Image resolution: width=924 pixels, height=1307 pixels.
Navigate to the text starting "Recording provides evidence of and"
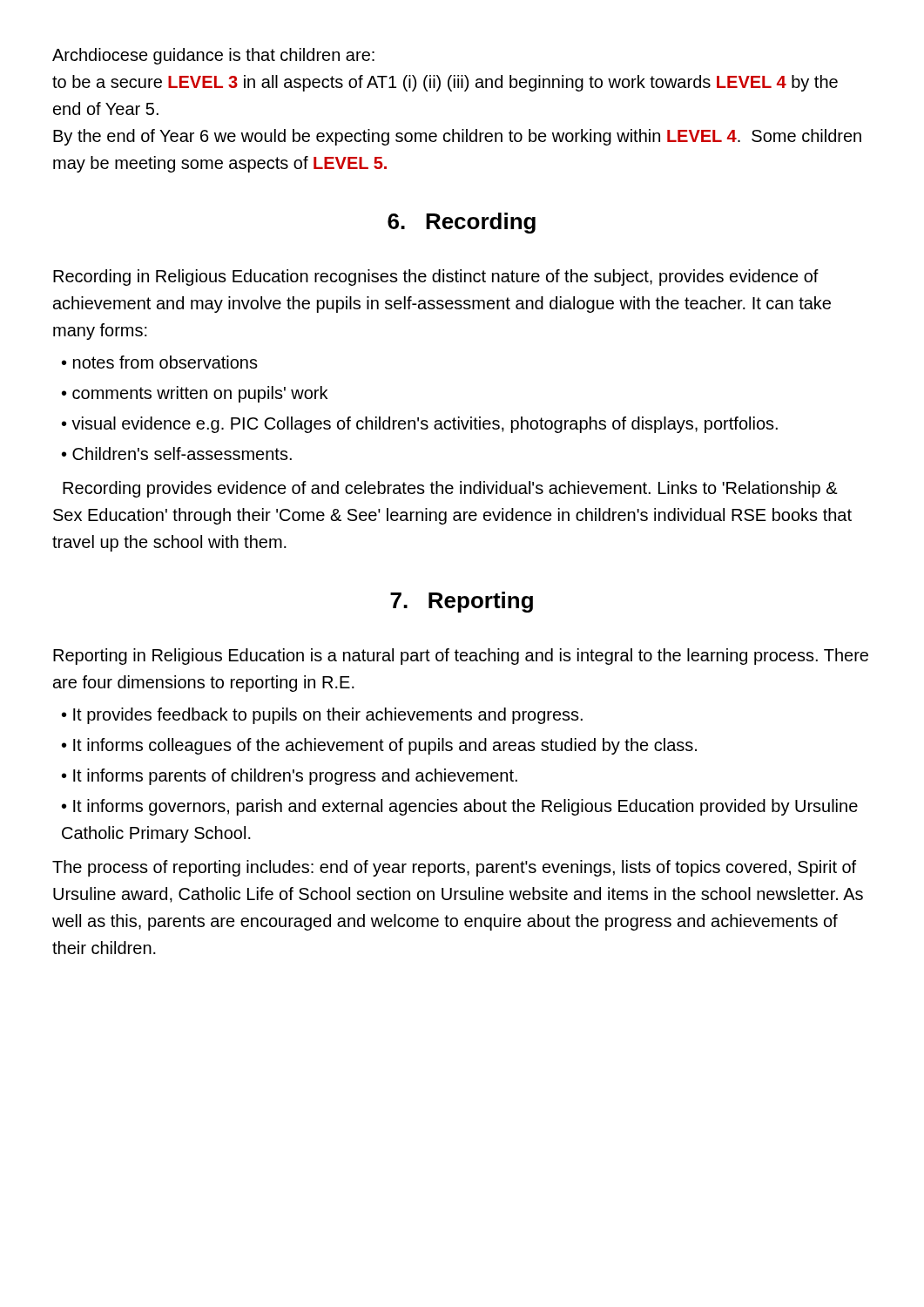point(452,515)
